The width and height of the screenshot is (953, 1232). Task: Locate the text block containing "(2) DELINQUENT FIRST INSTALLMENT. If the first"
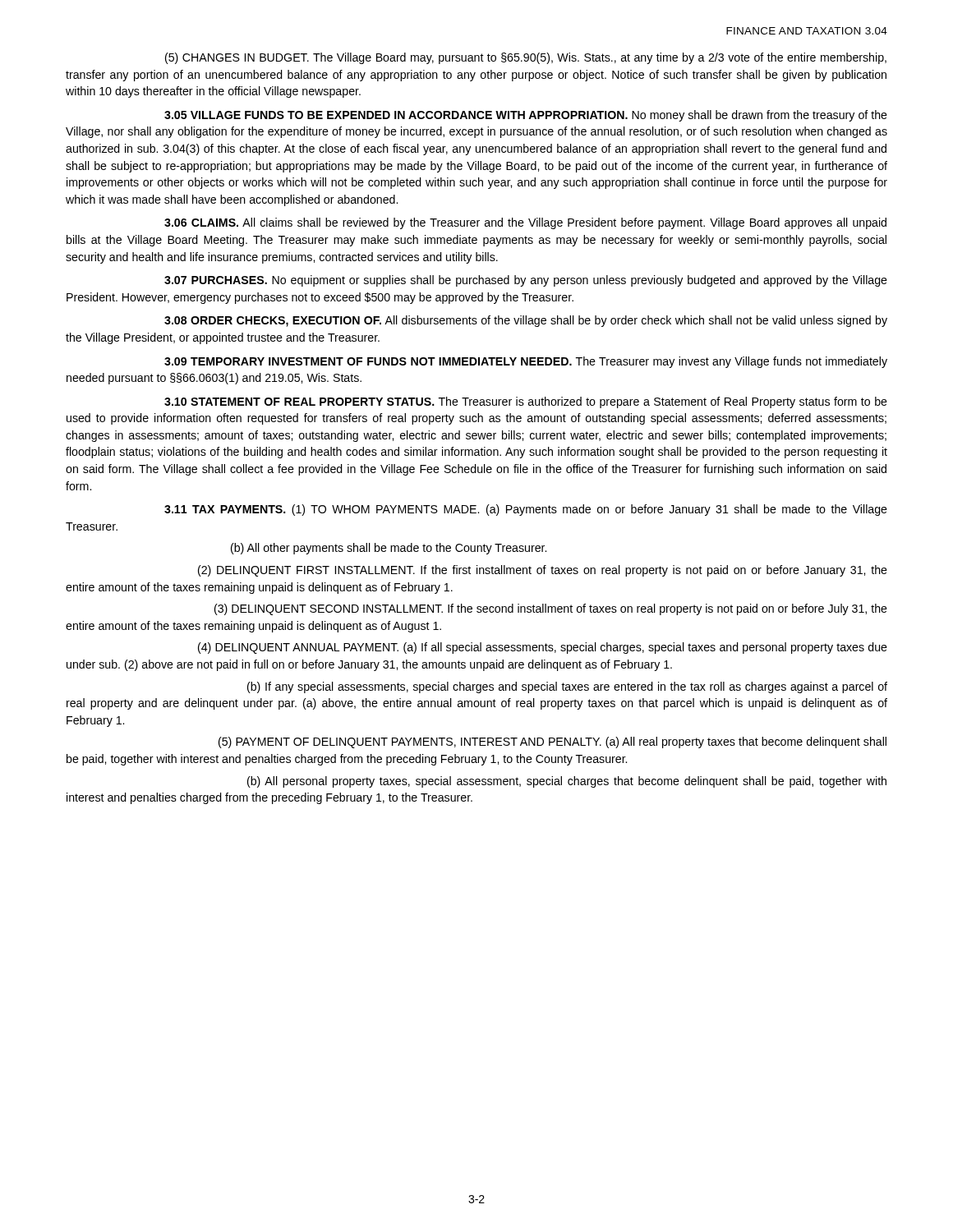coord(476,579)
